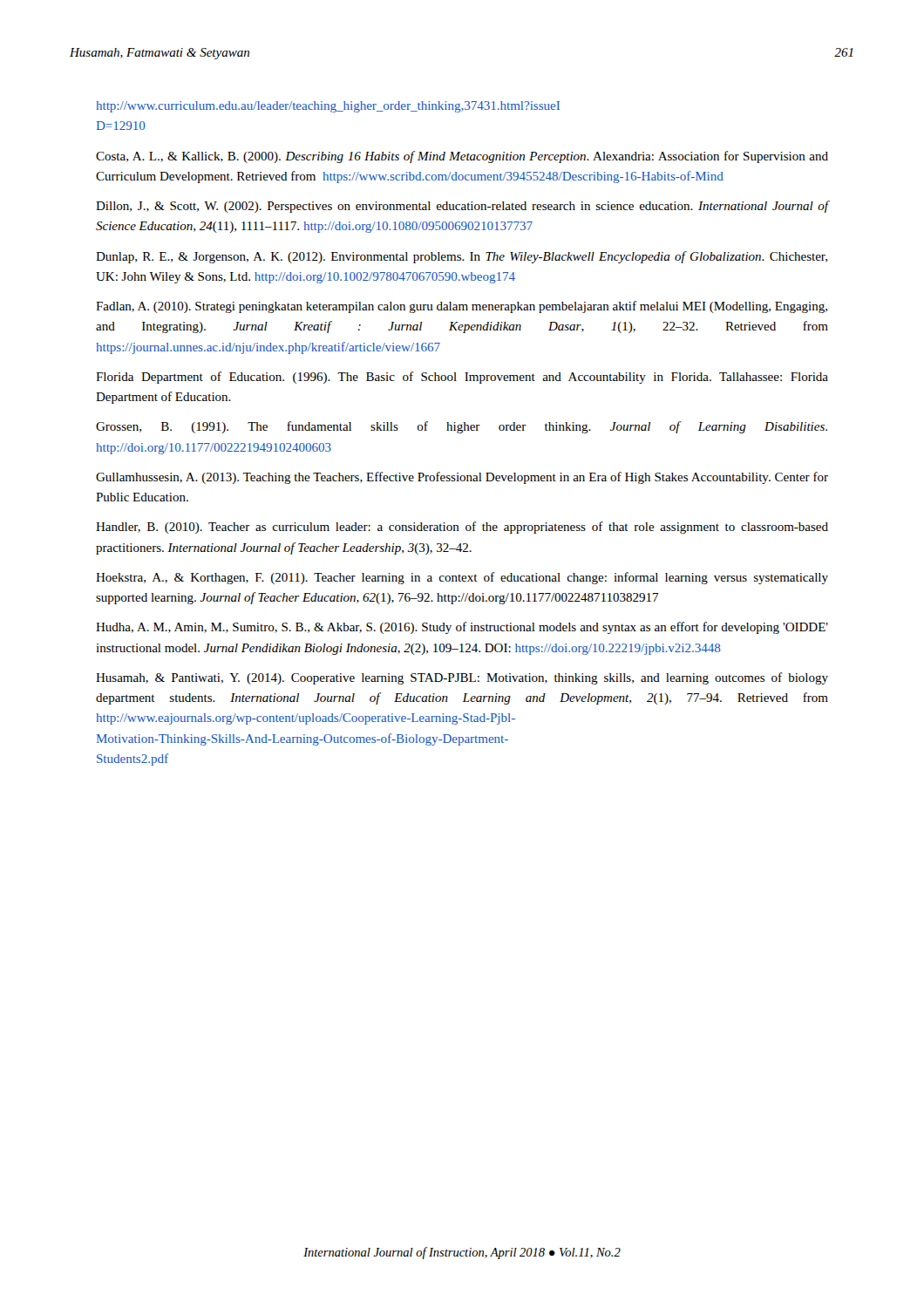The width and height of the screenshot is (924, 1308).
Task: Find the text block with the text "Grossen, B. (1991). The fundamental"
Action: pos(462,437)
